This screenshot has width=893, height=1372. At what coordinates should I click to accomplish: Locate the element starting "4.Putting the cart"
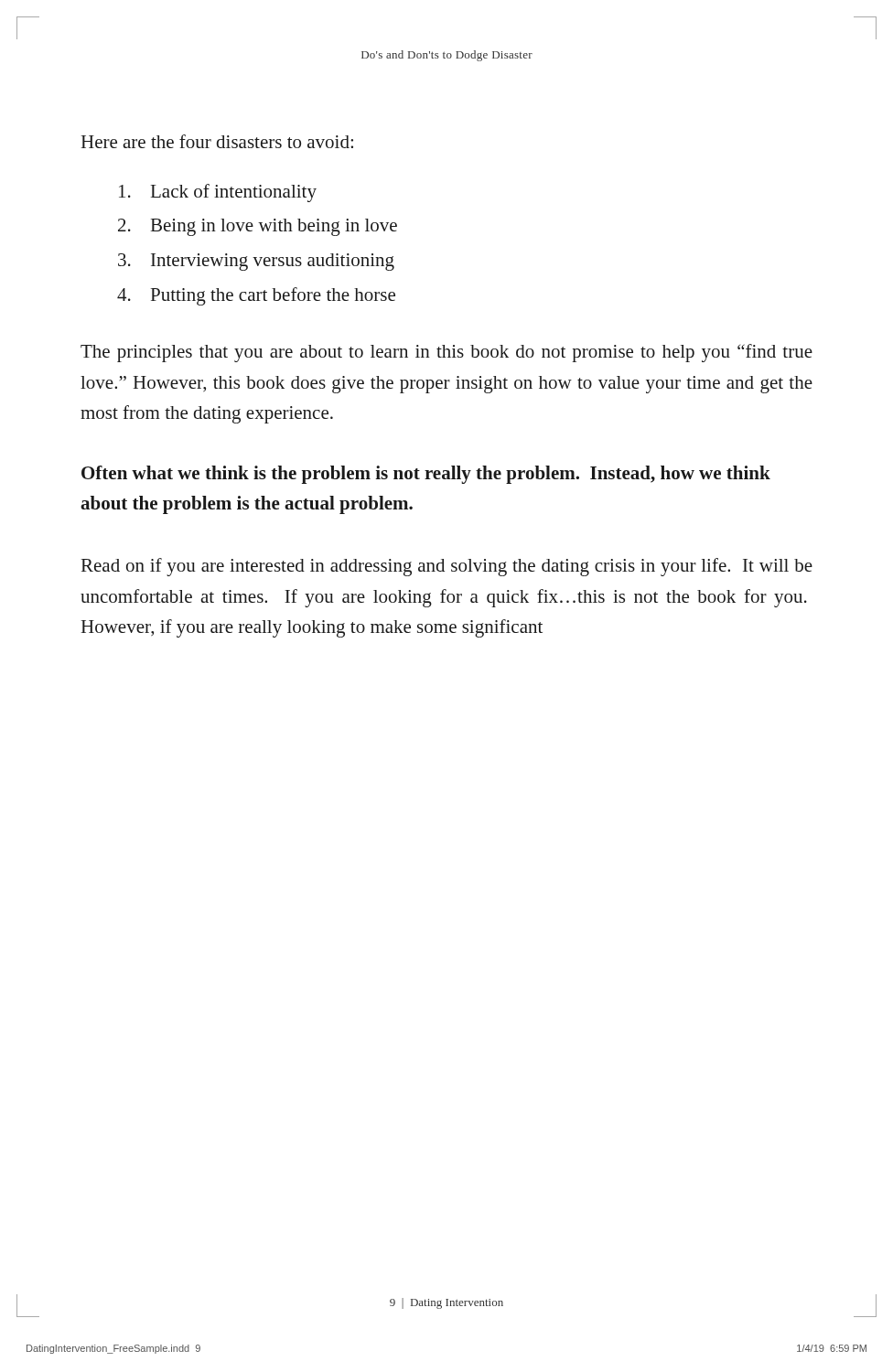pos(257,295)
